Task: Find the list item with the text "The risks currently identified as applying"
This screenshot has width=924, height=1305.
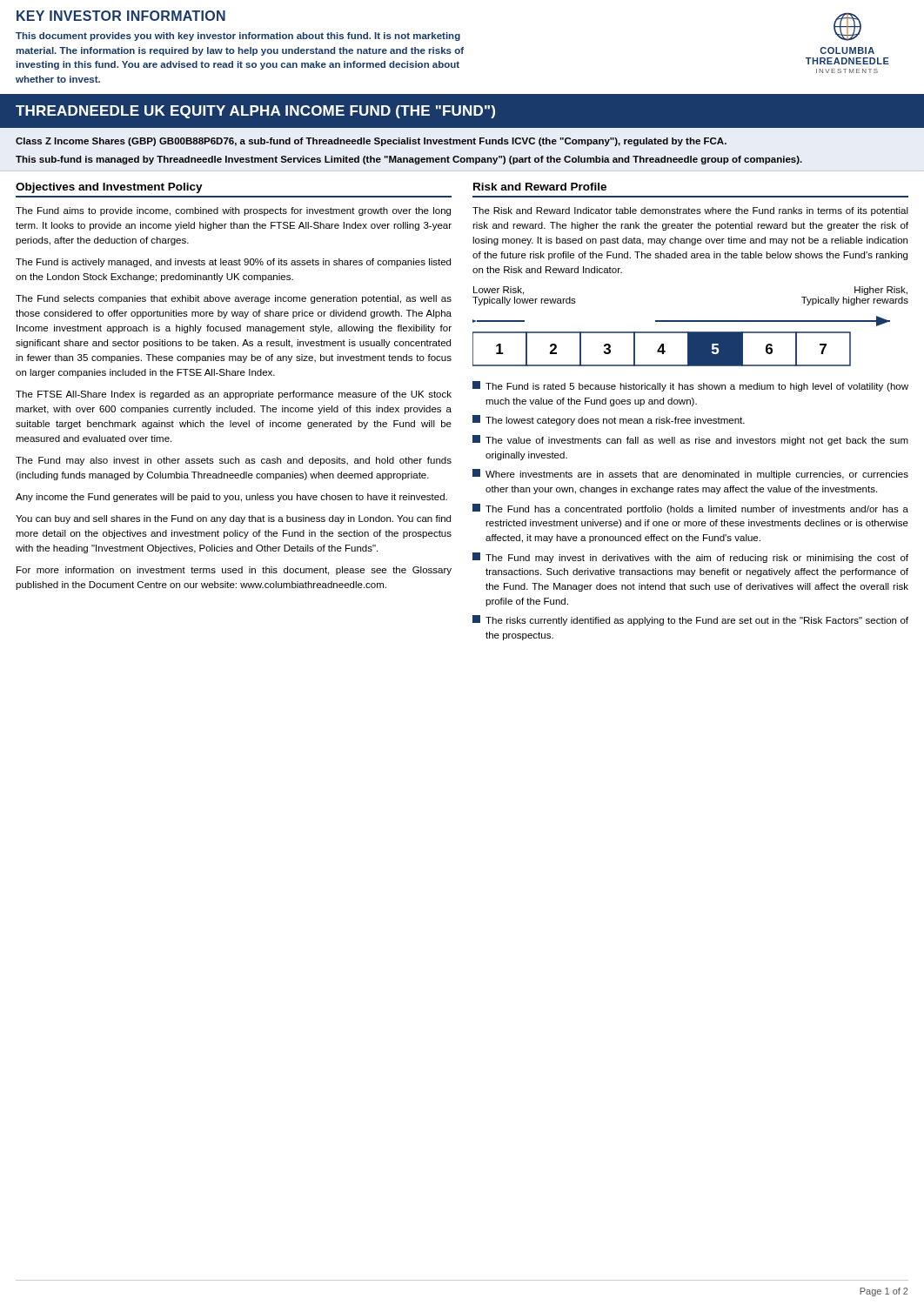Action: (690, 628)
